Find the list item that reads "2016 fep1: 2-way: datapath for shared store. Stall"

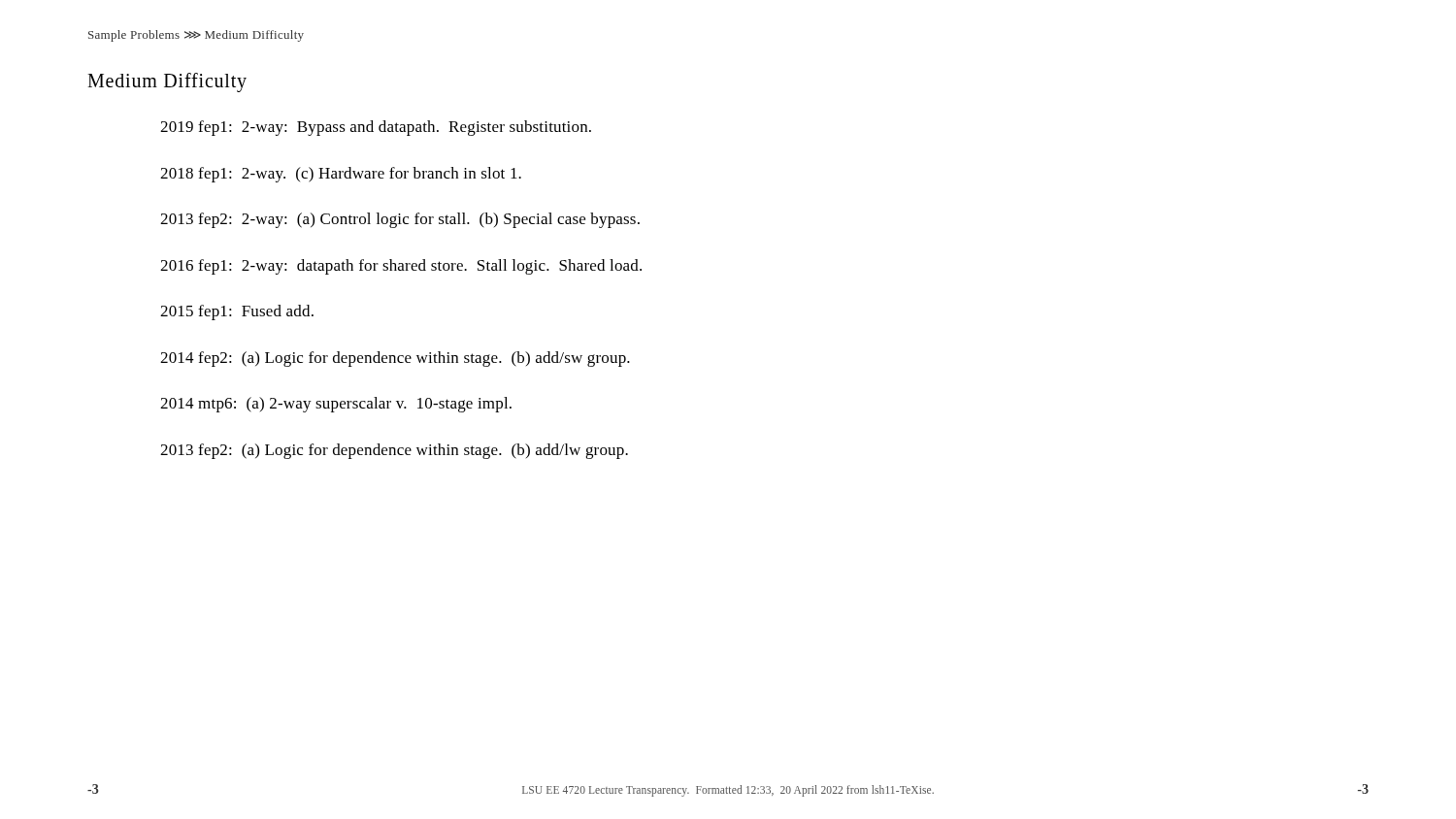pyautogui.click(x=402, y=265)
